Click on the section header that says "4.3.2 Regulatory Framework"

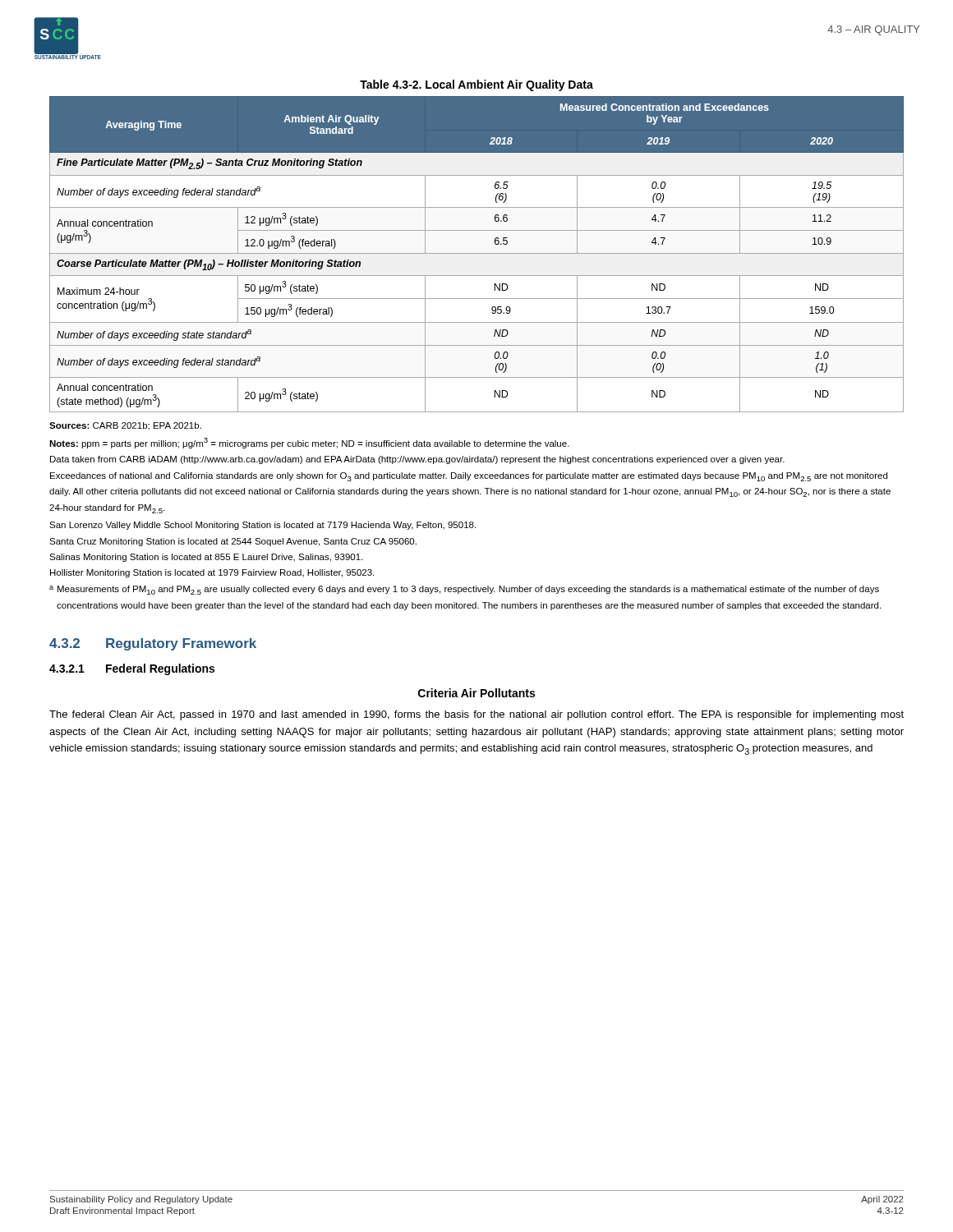pos(153,644)
